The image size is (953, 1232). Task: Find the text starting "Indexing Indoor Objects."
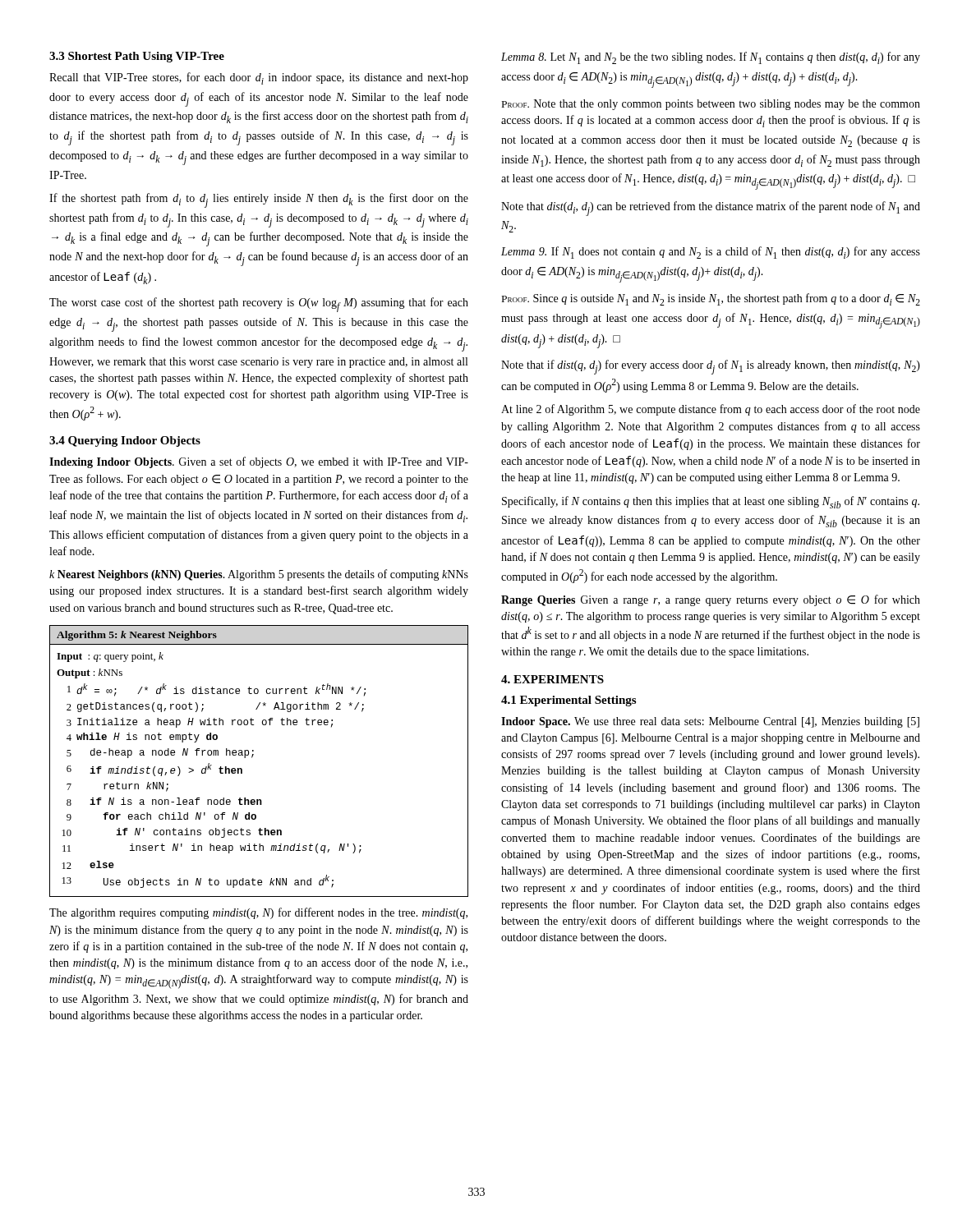tap(259, 507)
